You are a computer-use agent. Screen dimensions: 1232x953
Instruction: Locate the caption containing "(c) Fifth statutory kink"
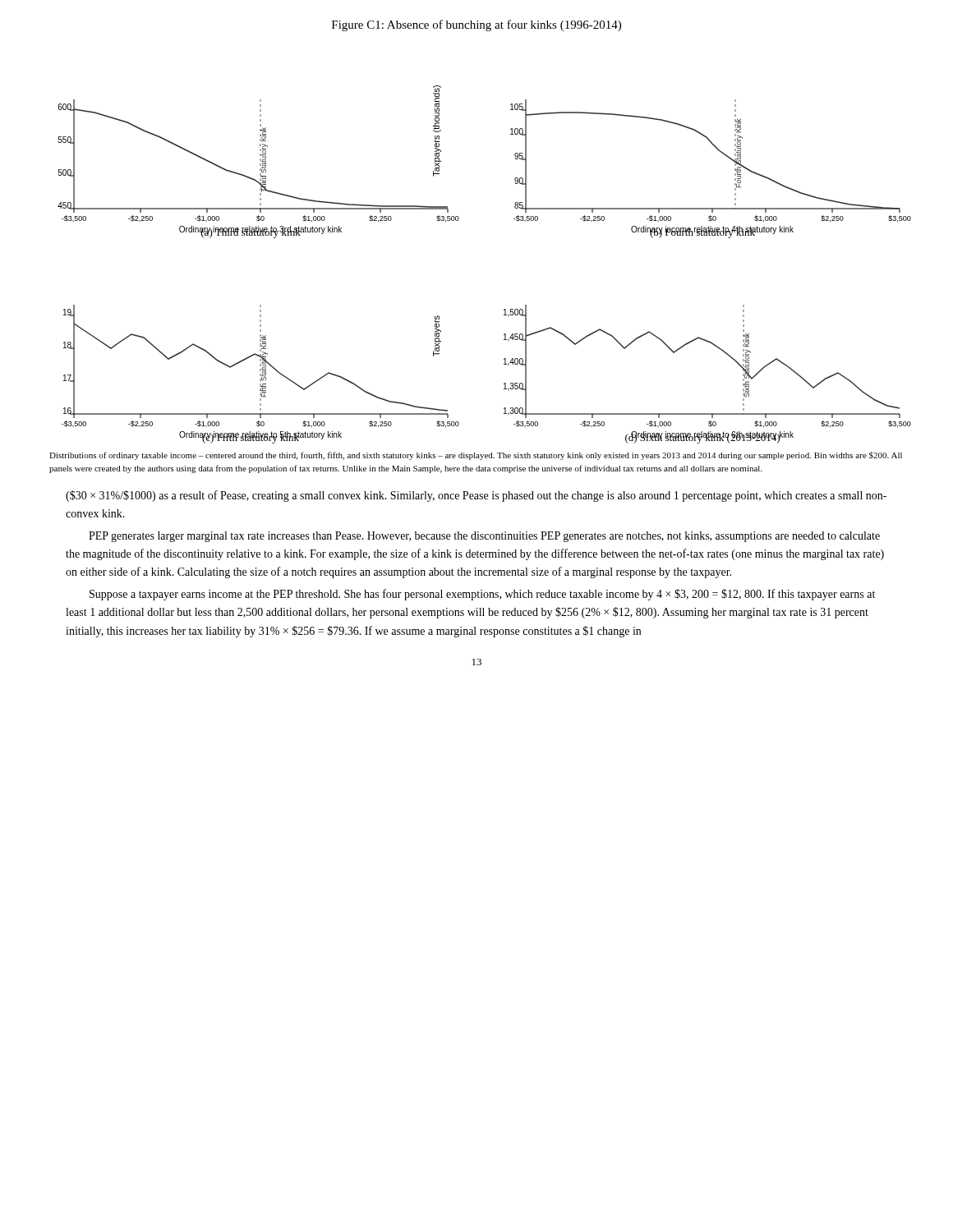pyautogui.click(x=251, y=437)
